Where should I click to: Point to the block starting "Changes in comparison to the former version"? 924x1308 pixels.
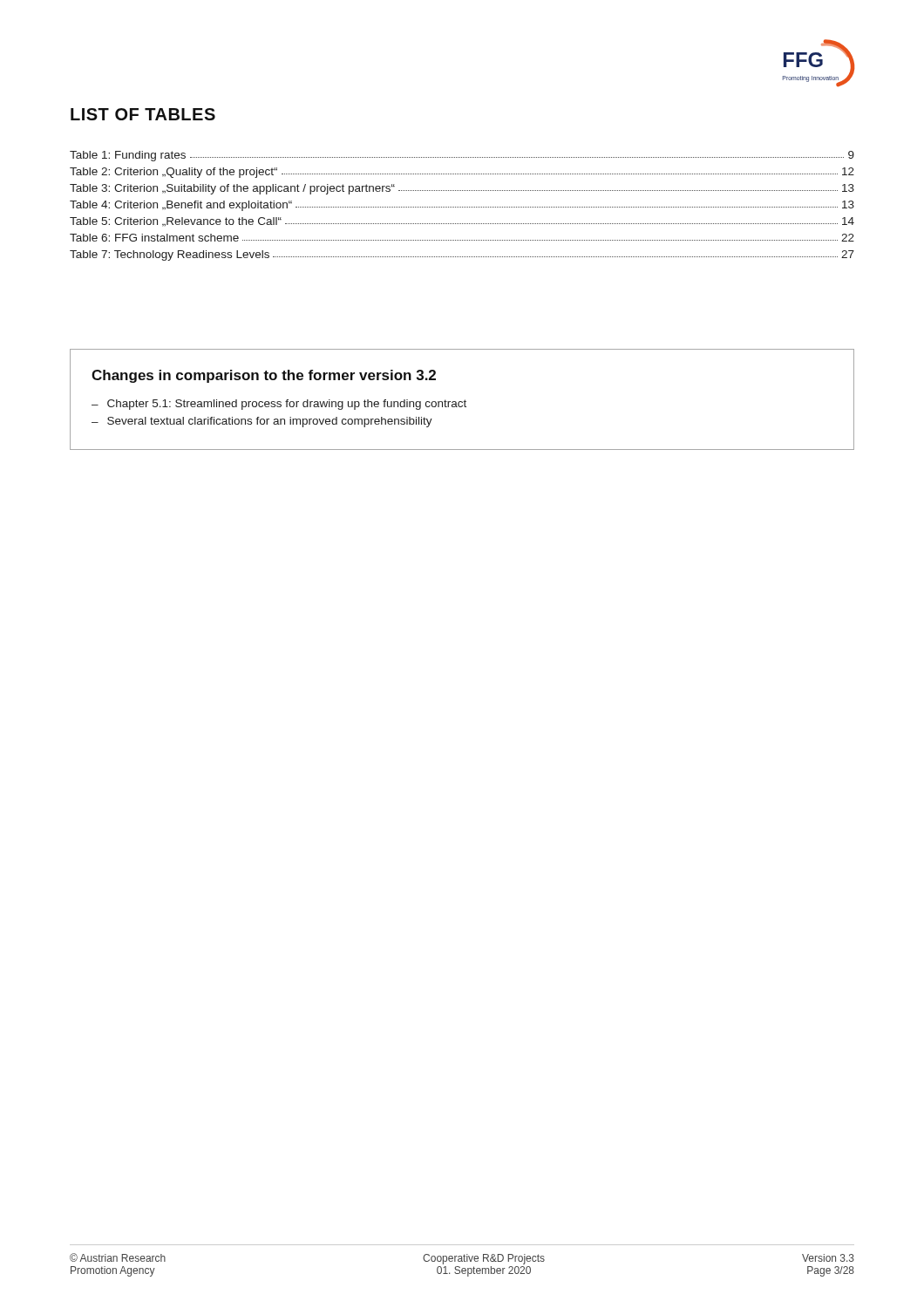pos(264,375)
